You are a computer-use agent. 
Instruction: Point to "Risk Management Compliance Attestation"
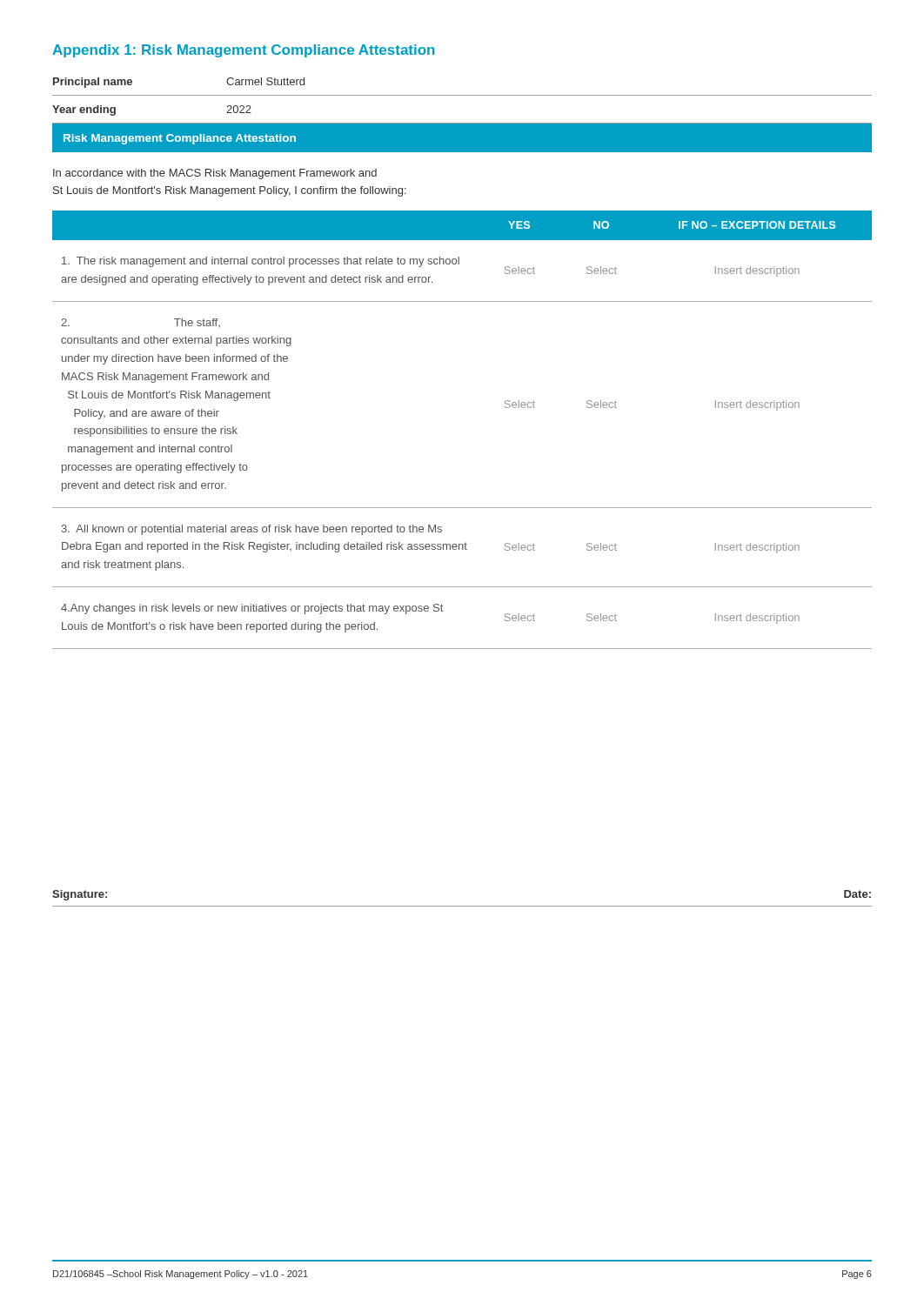click(x=180, y=138)
